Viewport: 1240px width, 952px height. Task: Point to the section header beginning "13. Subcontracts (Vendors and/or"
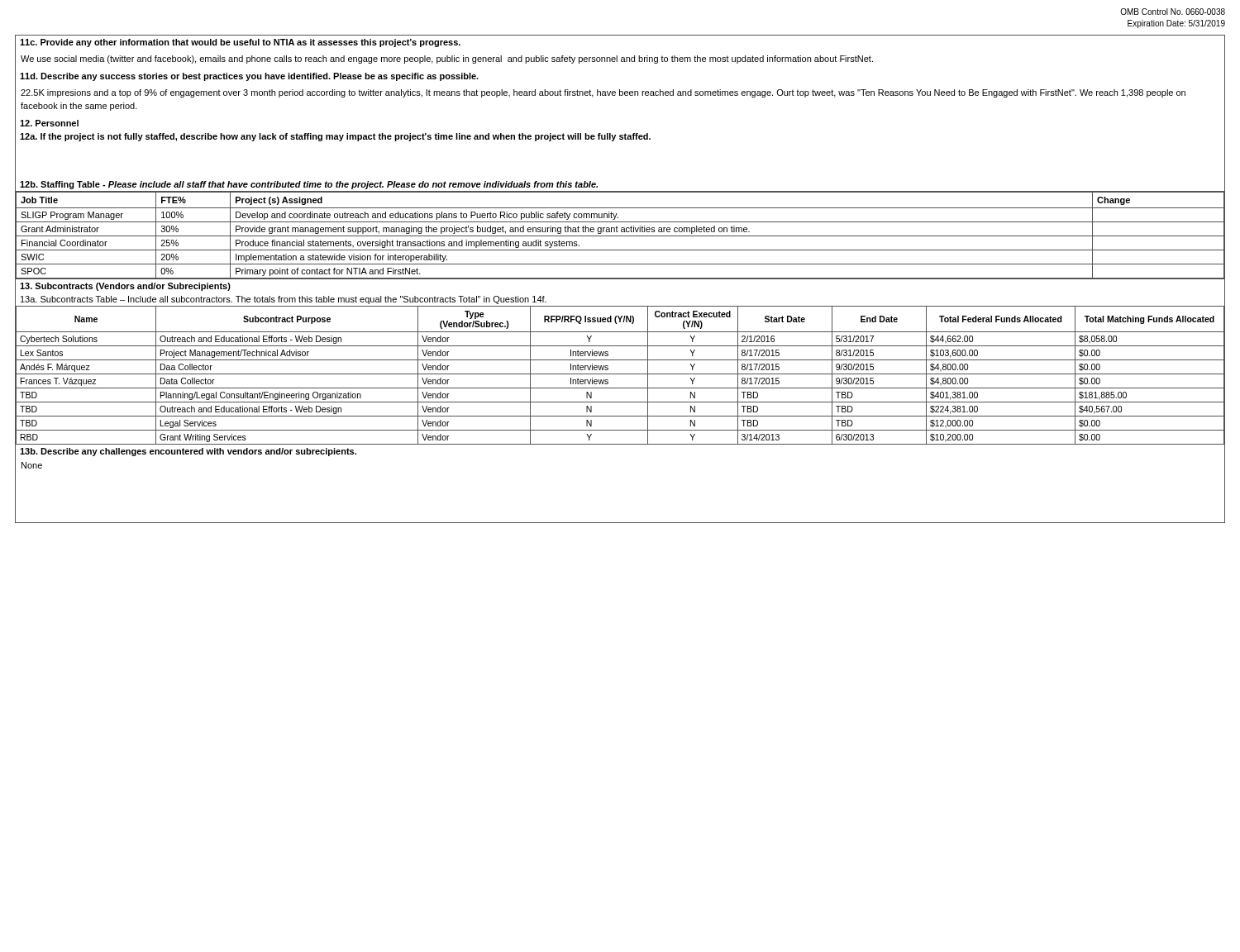point(125,286)
